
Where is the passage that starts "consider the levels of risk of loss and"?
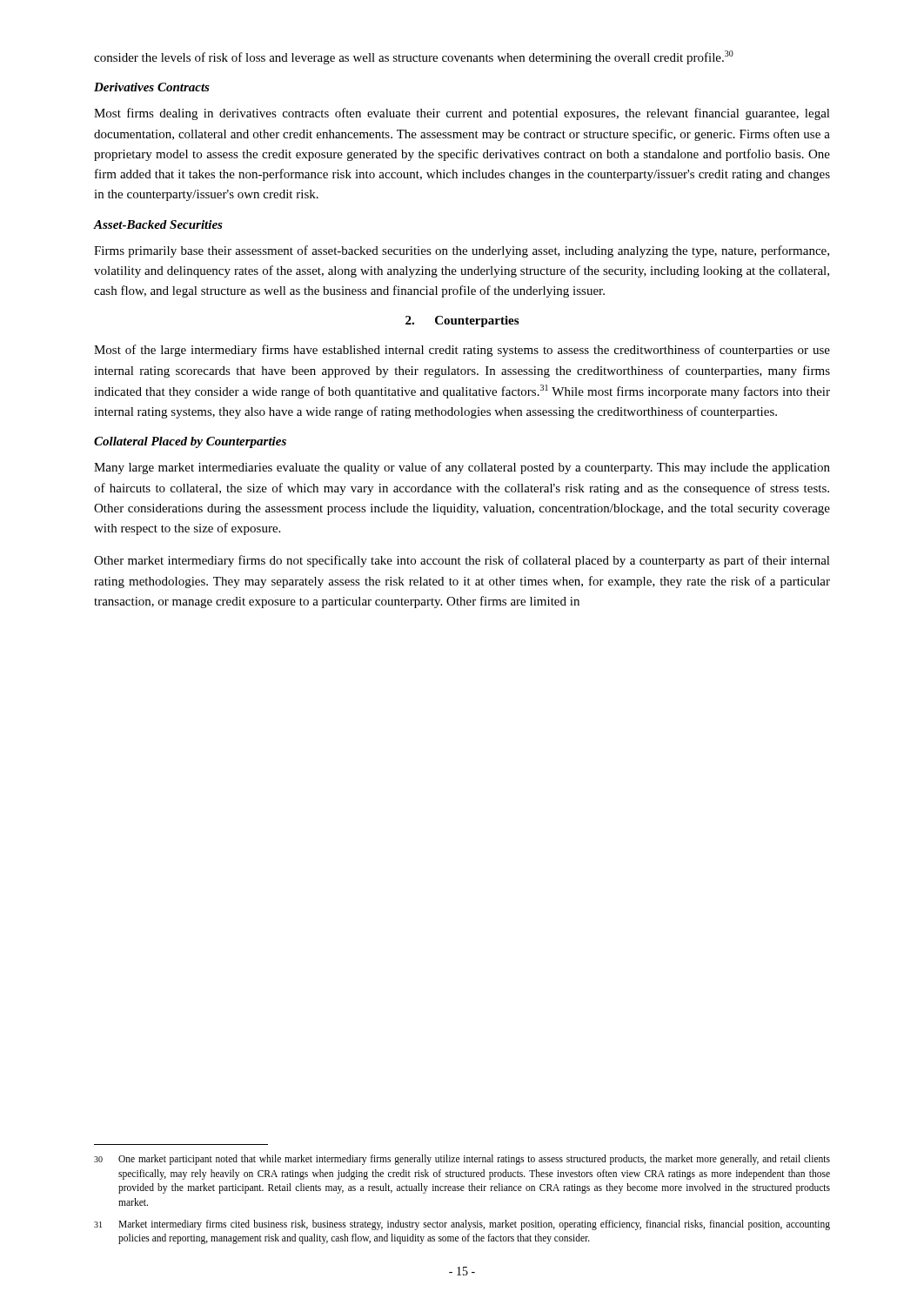tap(462, 58)
